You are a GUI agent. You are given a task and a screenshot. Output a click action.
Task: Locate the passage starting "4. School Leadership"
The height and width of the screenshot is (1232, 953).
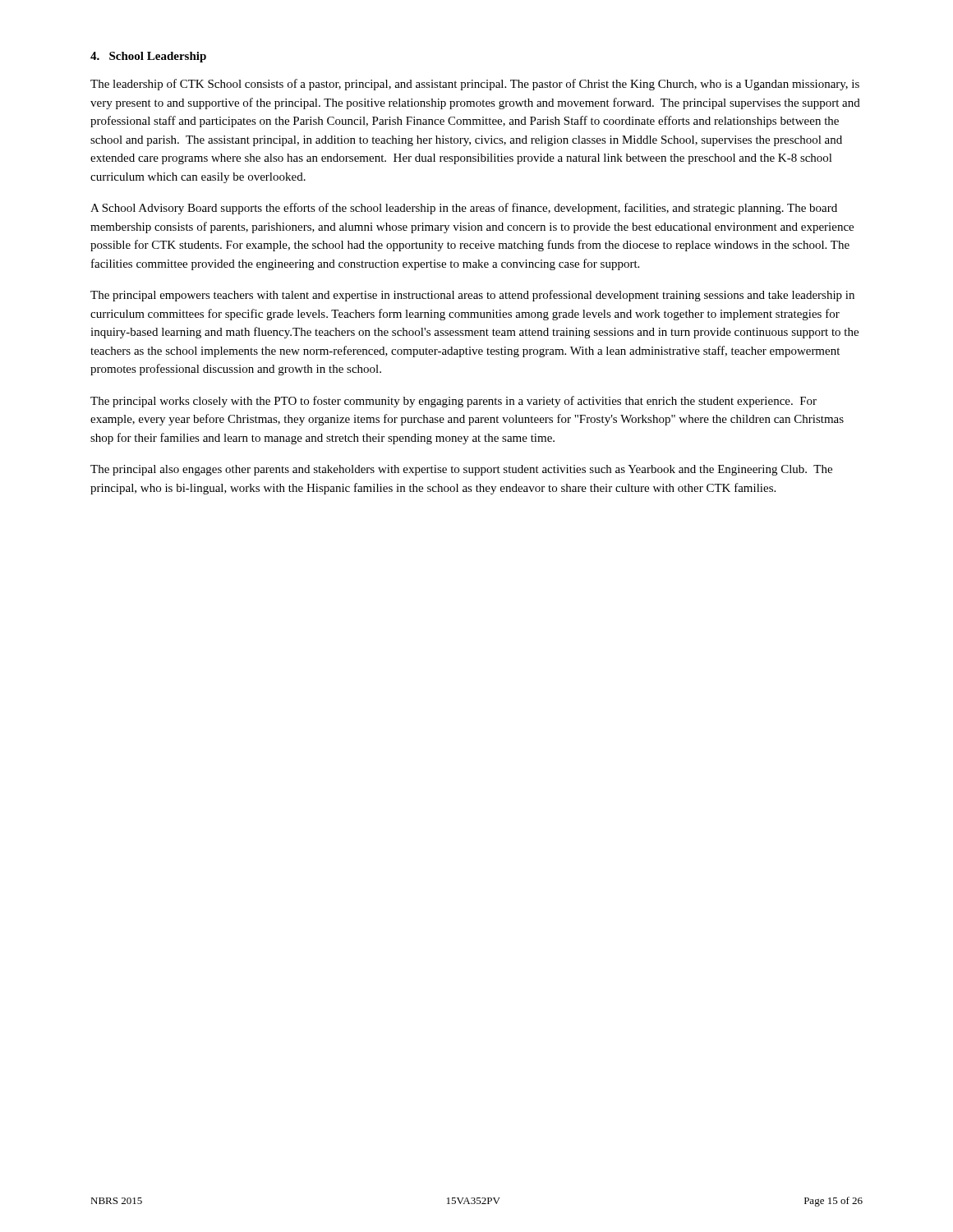[148, 56]
